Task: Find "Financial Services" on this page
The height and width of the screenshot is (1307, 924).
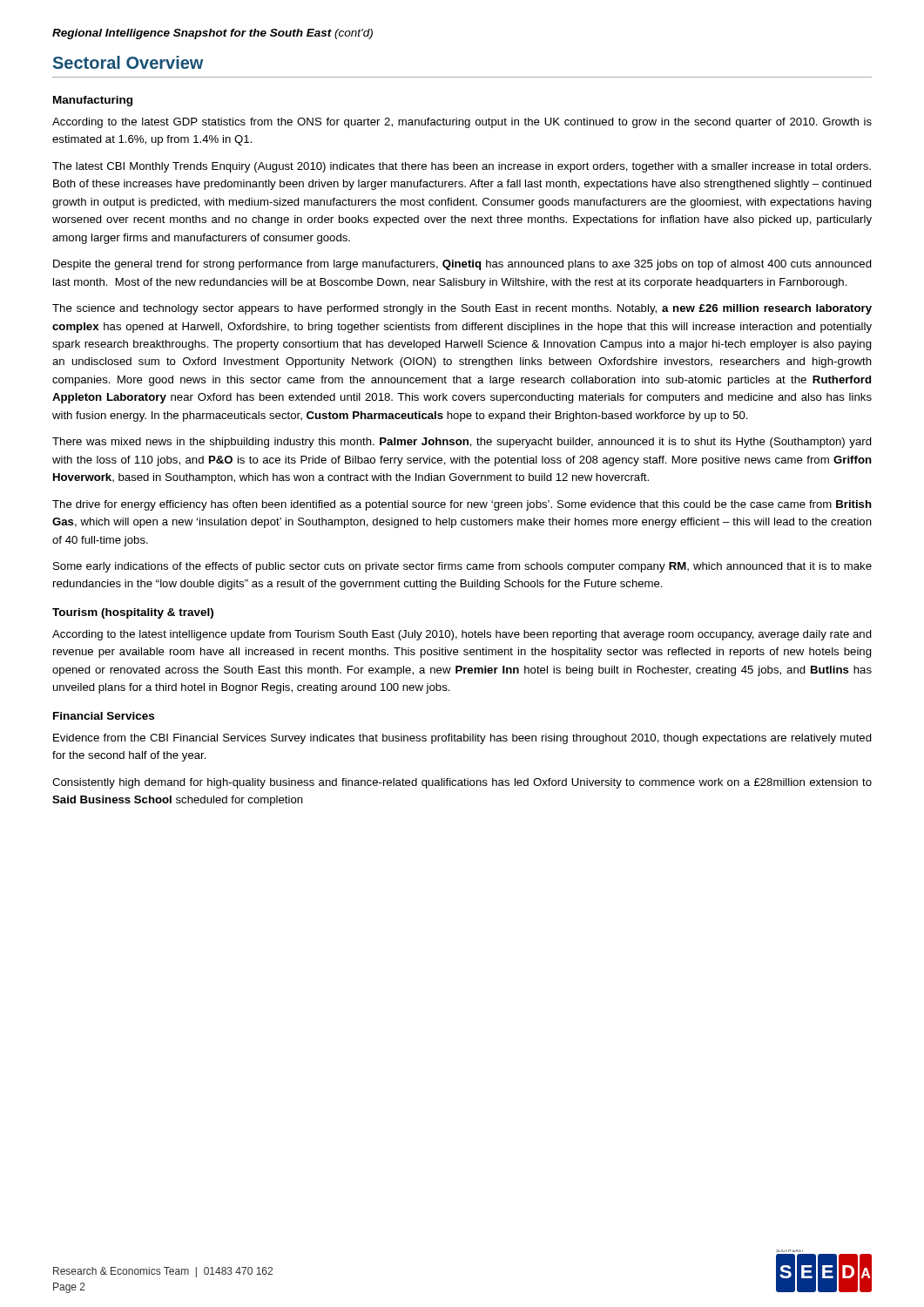Action: coord(104,716)
